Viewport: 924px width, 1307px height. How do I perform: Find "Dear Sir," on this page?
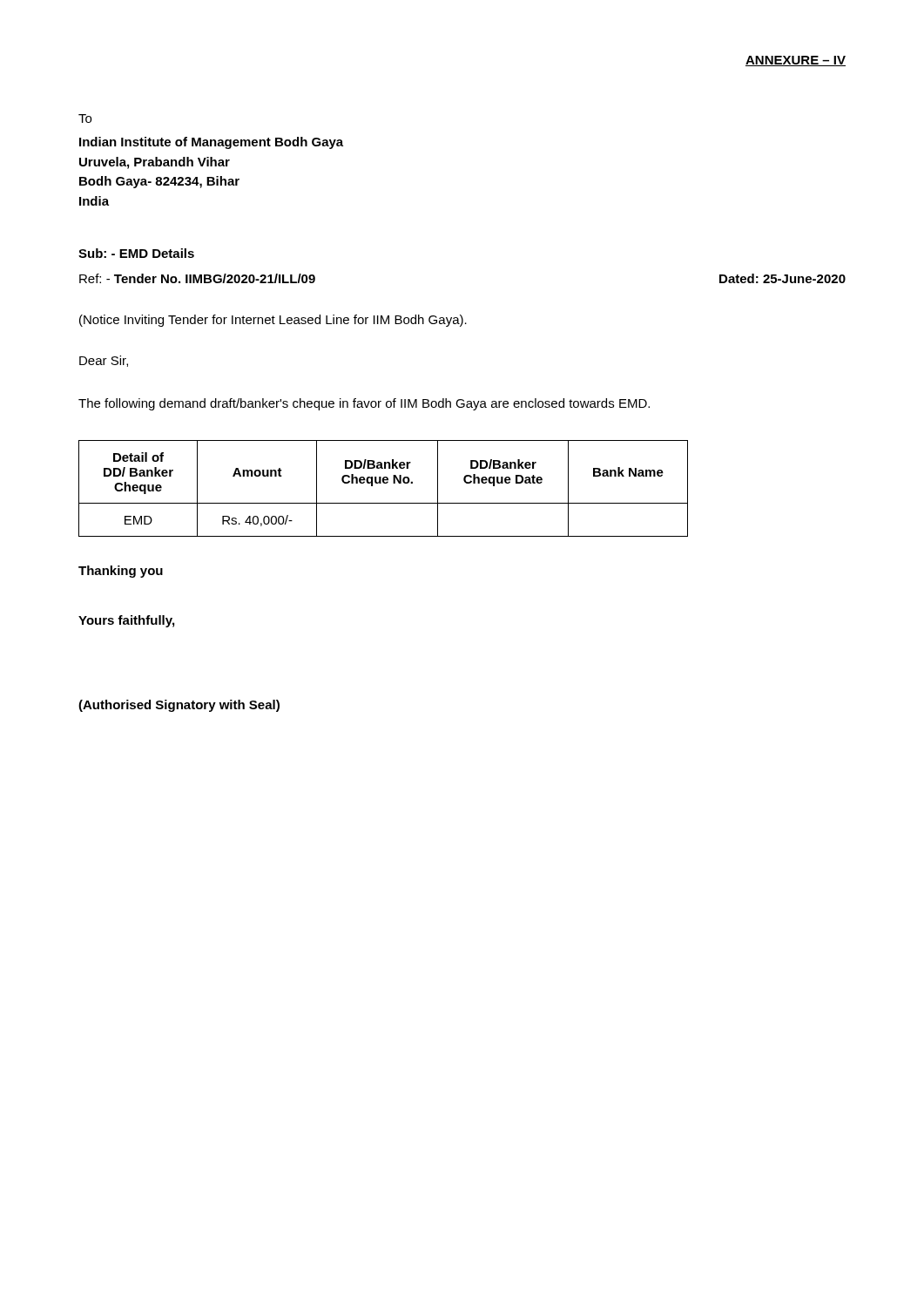(104, 360)
